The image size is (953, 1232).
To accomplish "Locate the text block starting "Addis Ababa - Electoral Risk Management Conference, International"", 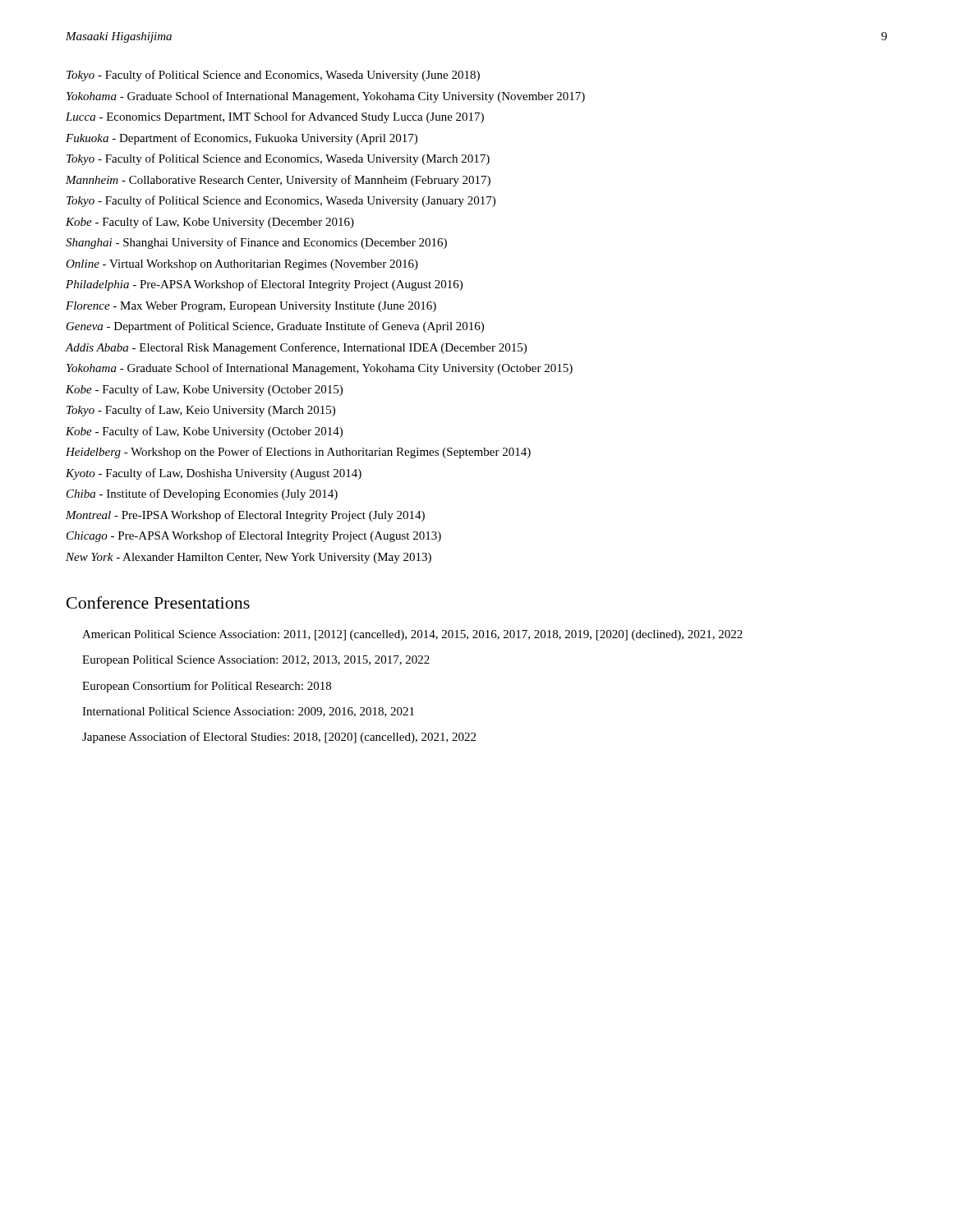I will click(296, 347).
